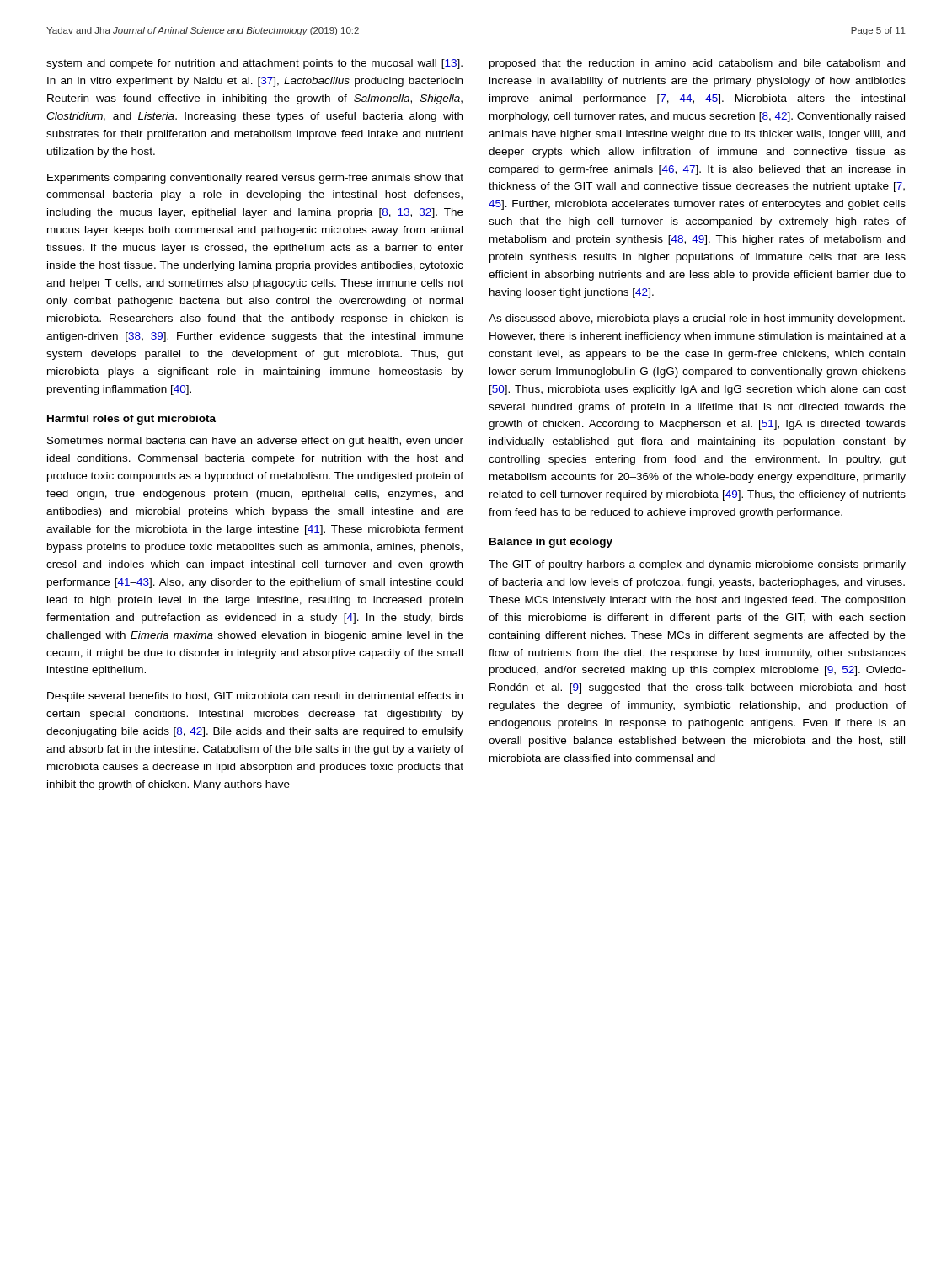Find the block on this page that starts "proposed that the reduction in amino acid"
The image size is (952, 1264).
point(697,178)
